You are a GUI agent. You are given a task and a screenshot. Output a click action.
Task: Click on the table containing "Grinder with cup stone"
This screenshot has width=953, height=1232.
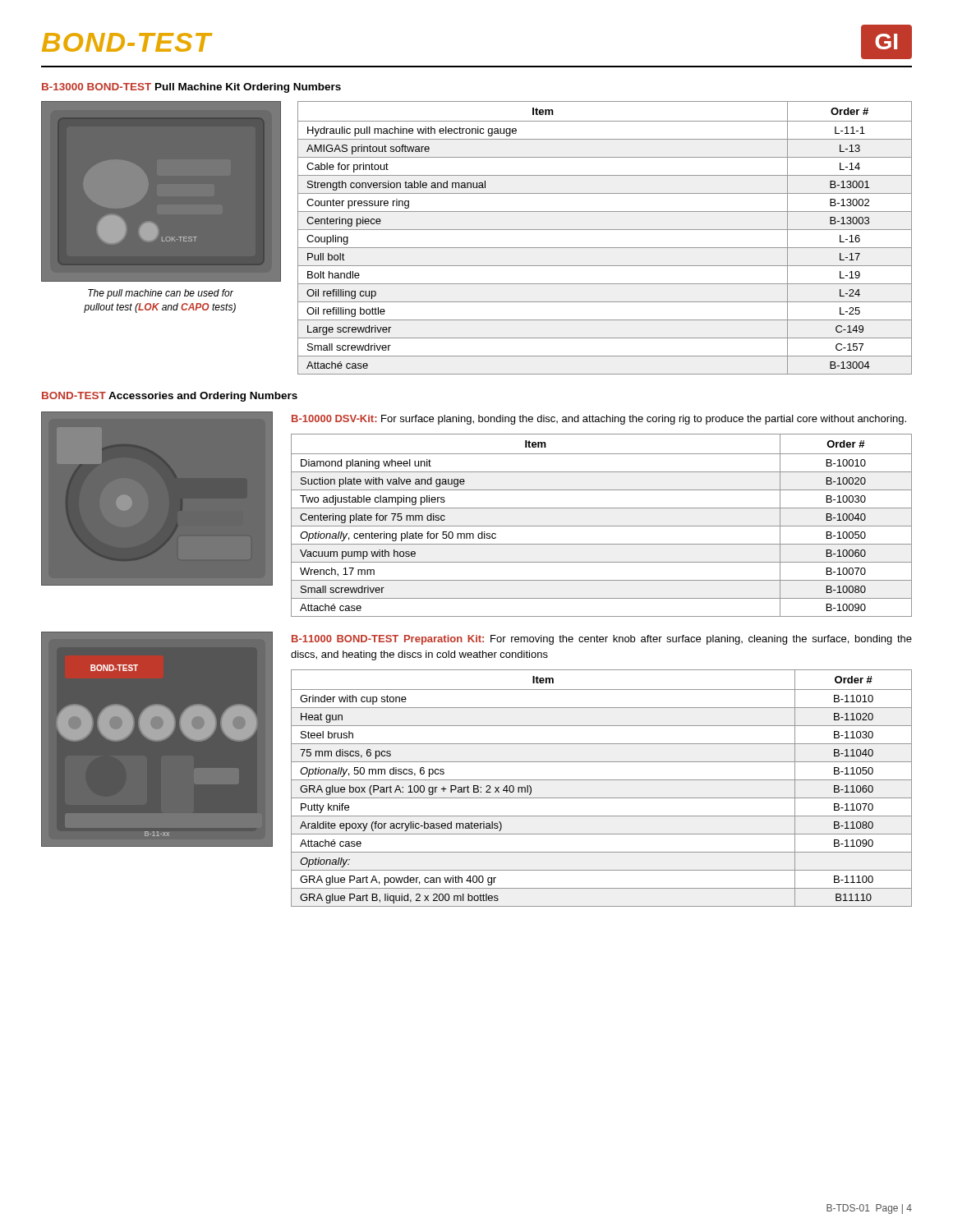coord(601,788)
